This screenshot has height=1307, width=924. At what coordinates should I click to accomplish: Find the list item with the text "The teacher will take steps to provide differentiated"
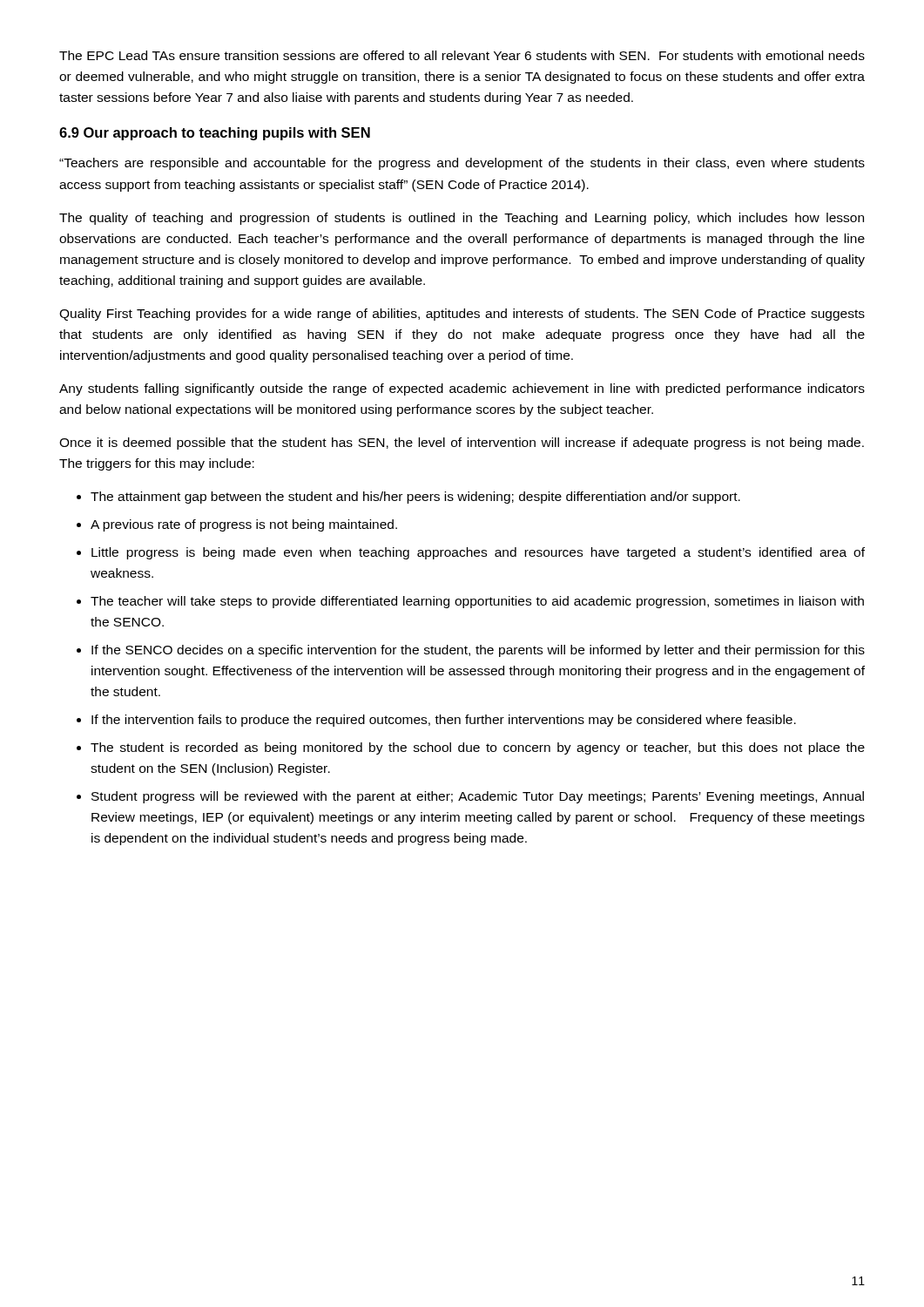(478, 611)
